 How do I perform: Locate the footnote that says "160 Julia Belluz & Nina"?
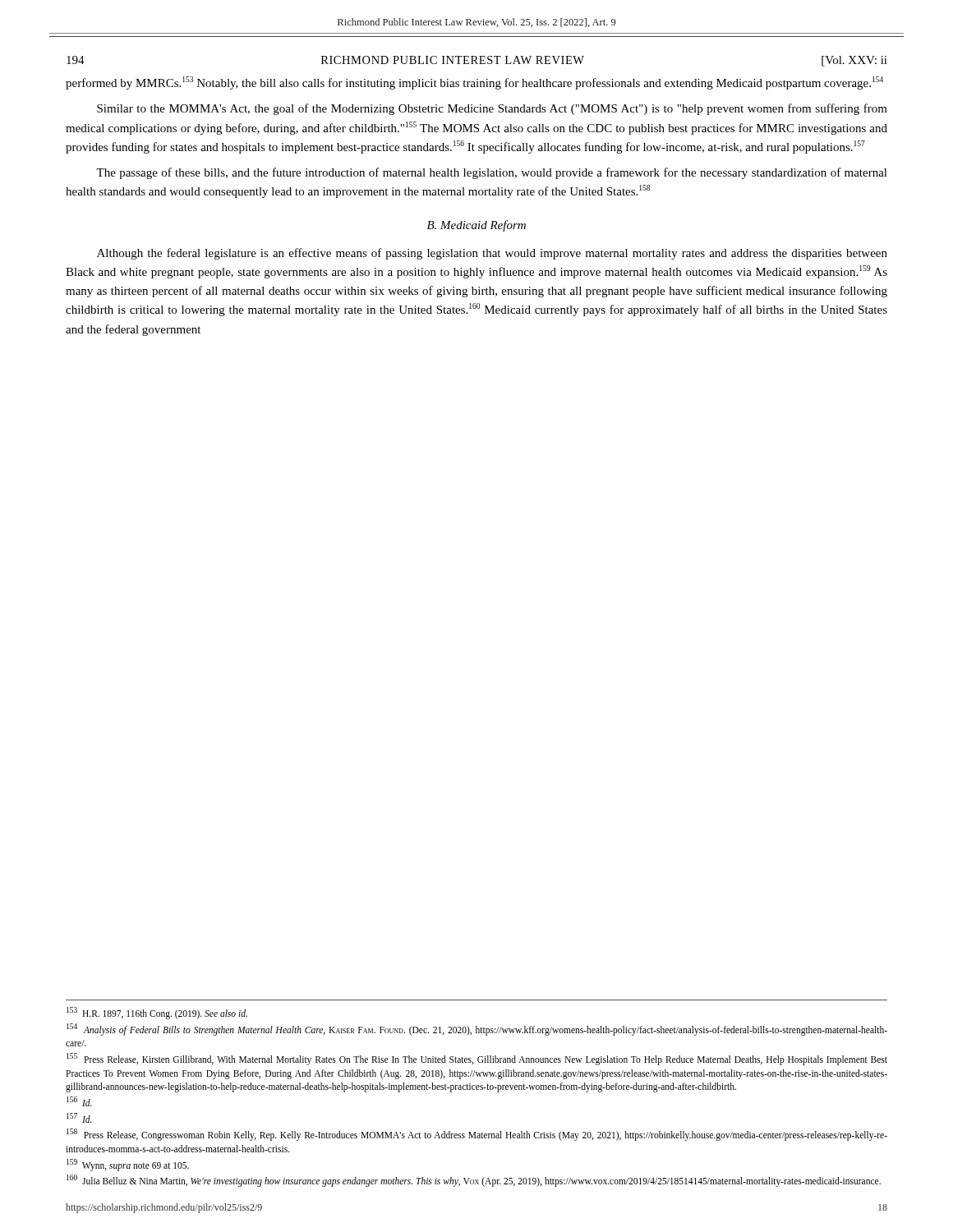(473, 1181)
